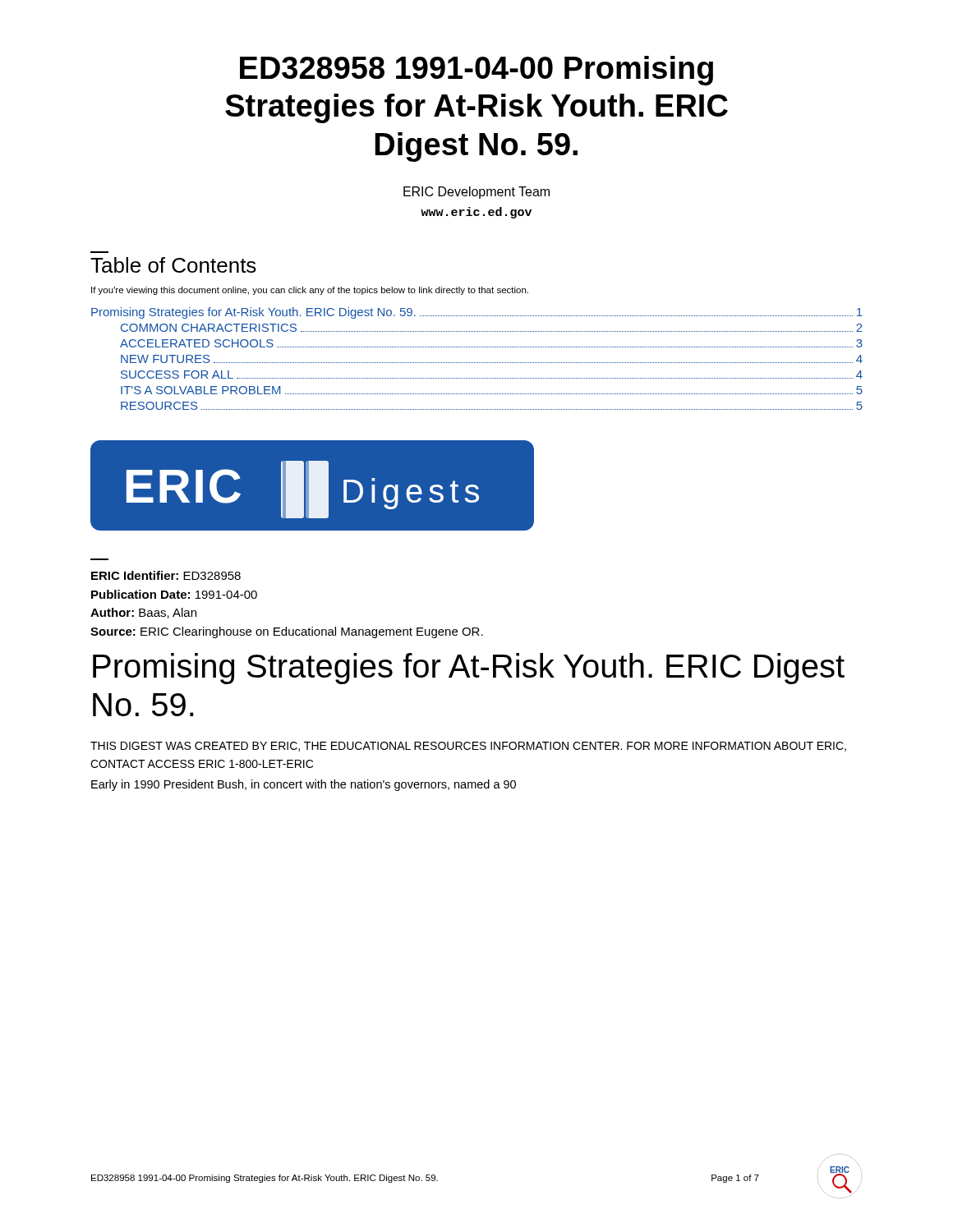
Task: Point to the block beginning "Early in 1990 President Bush, in concert"
Action: point(303,784)
